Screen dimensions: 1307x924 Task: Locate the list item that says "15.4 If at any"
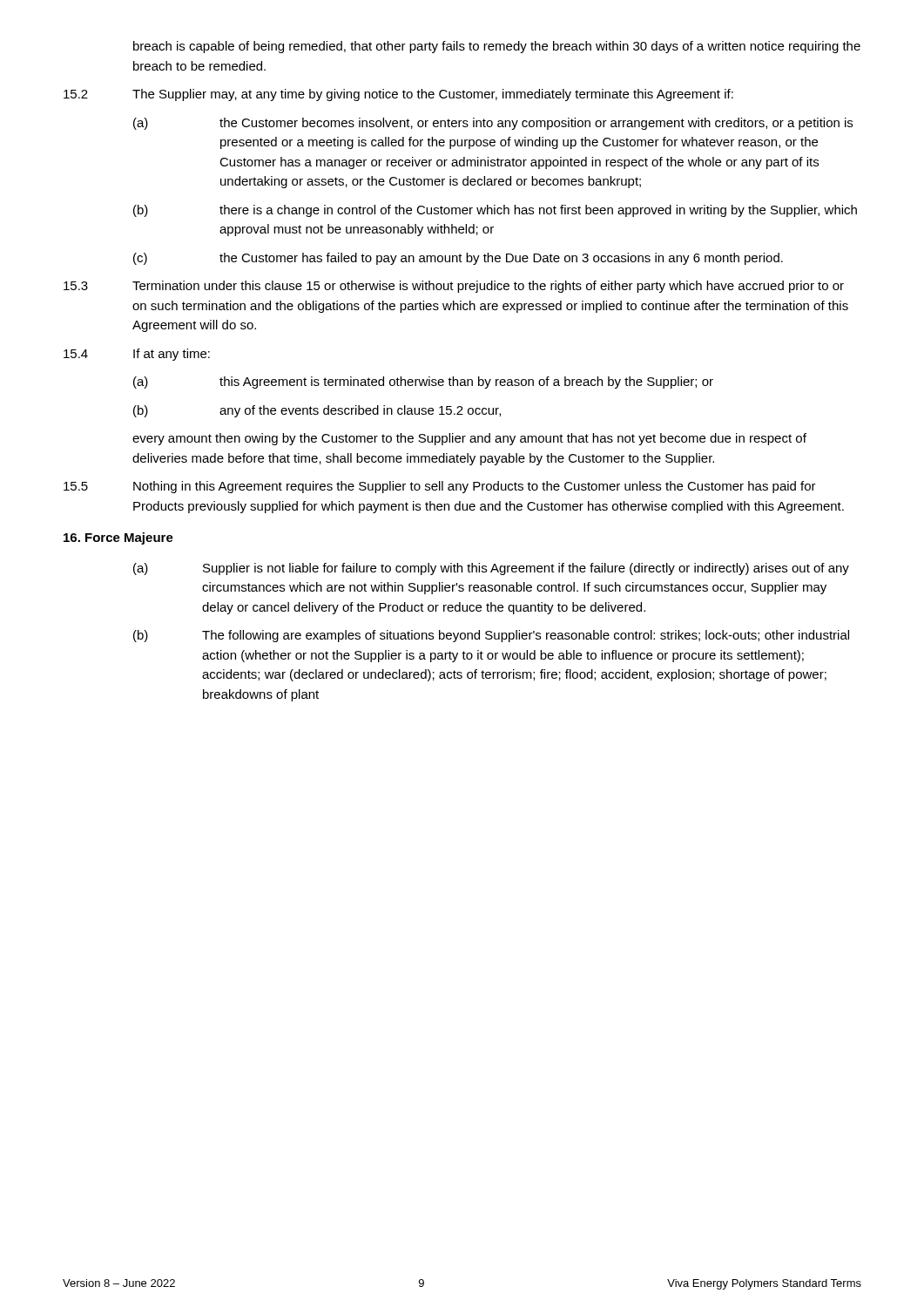(137, 355)
